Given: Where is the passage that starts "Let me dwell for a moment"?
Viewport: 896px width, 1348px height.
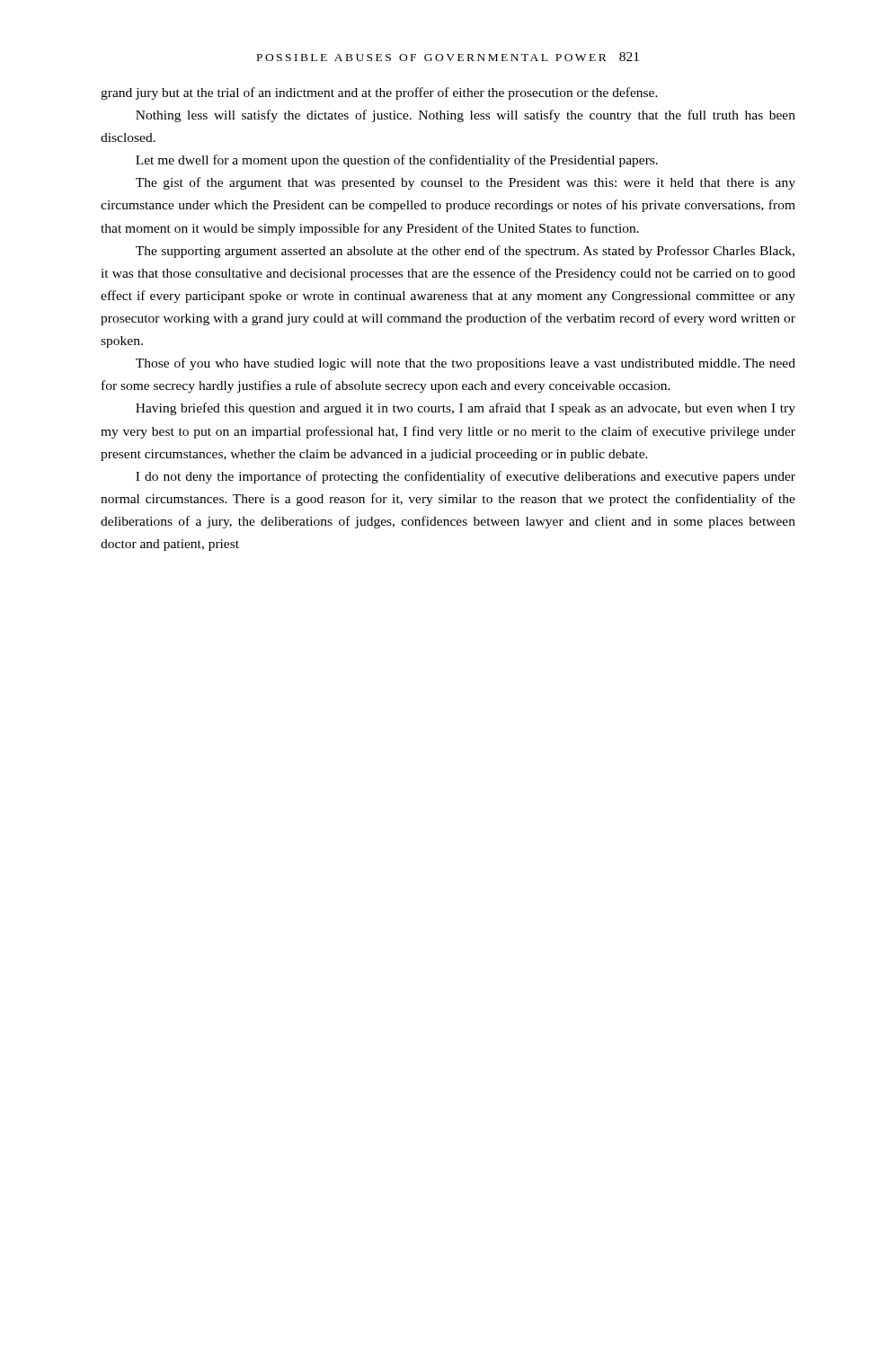Looking at the screenshot, I should tap(397, 160).
